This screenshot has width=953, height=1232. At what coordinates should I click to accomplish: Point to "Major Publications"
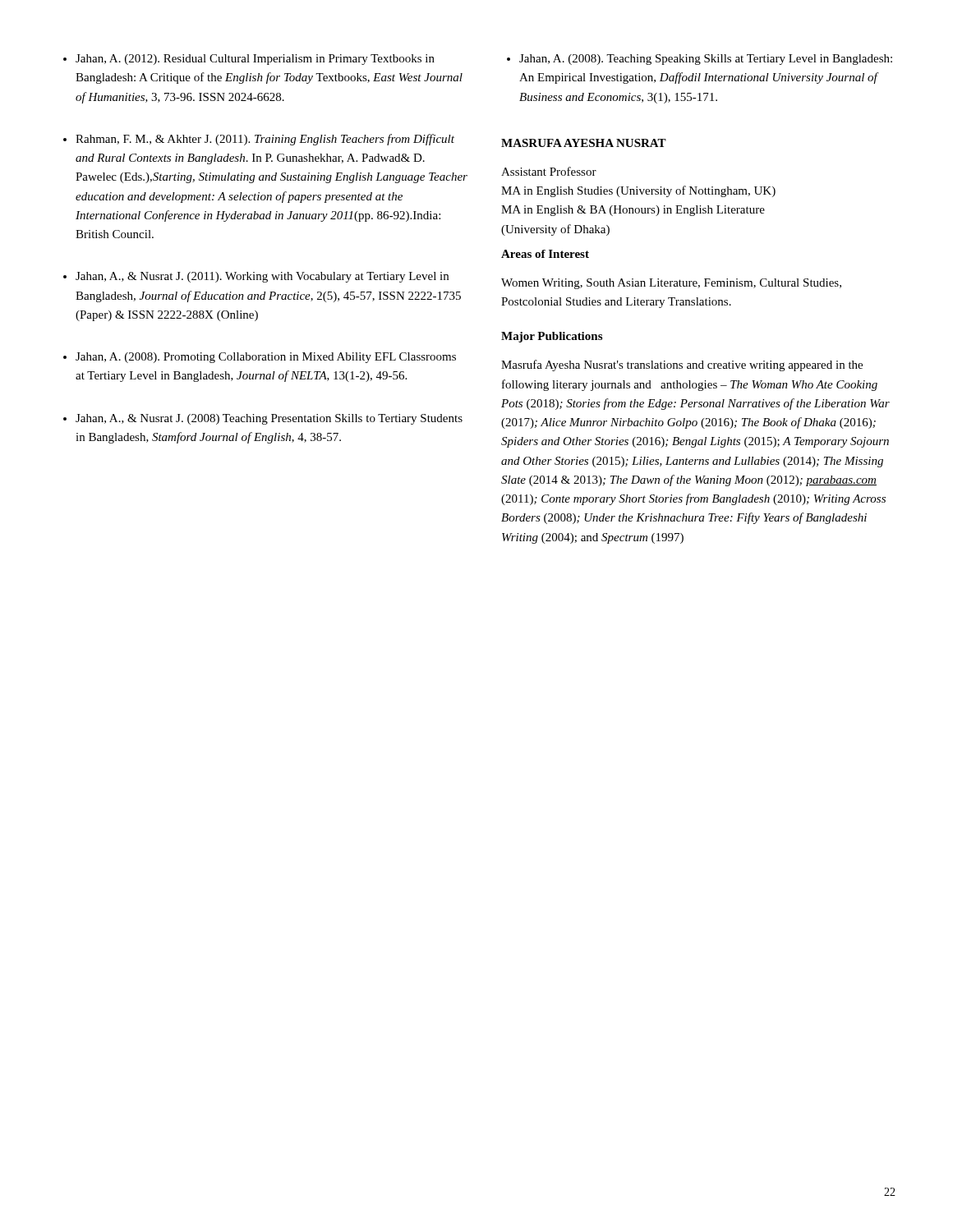point(552,337)
